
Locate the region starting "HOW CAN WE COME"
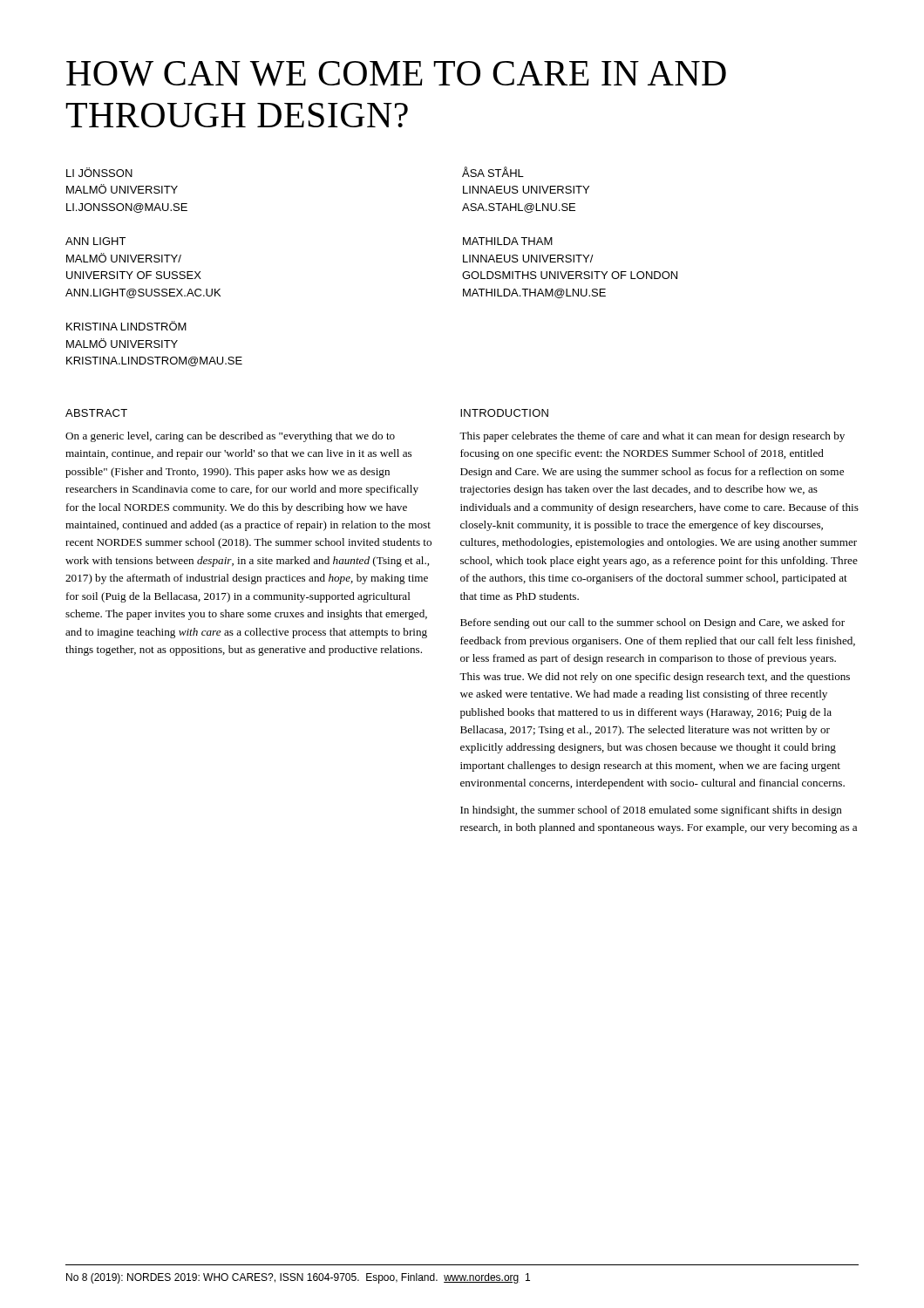[396, 94]
